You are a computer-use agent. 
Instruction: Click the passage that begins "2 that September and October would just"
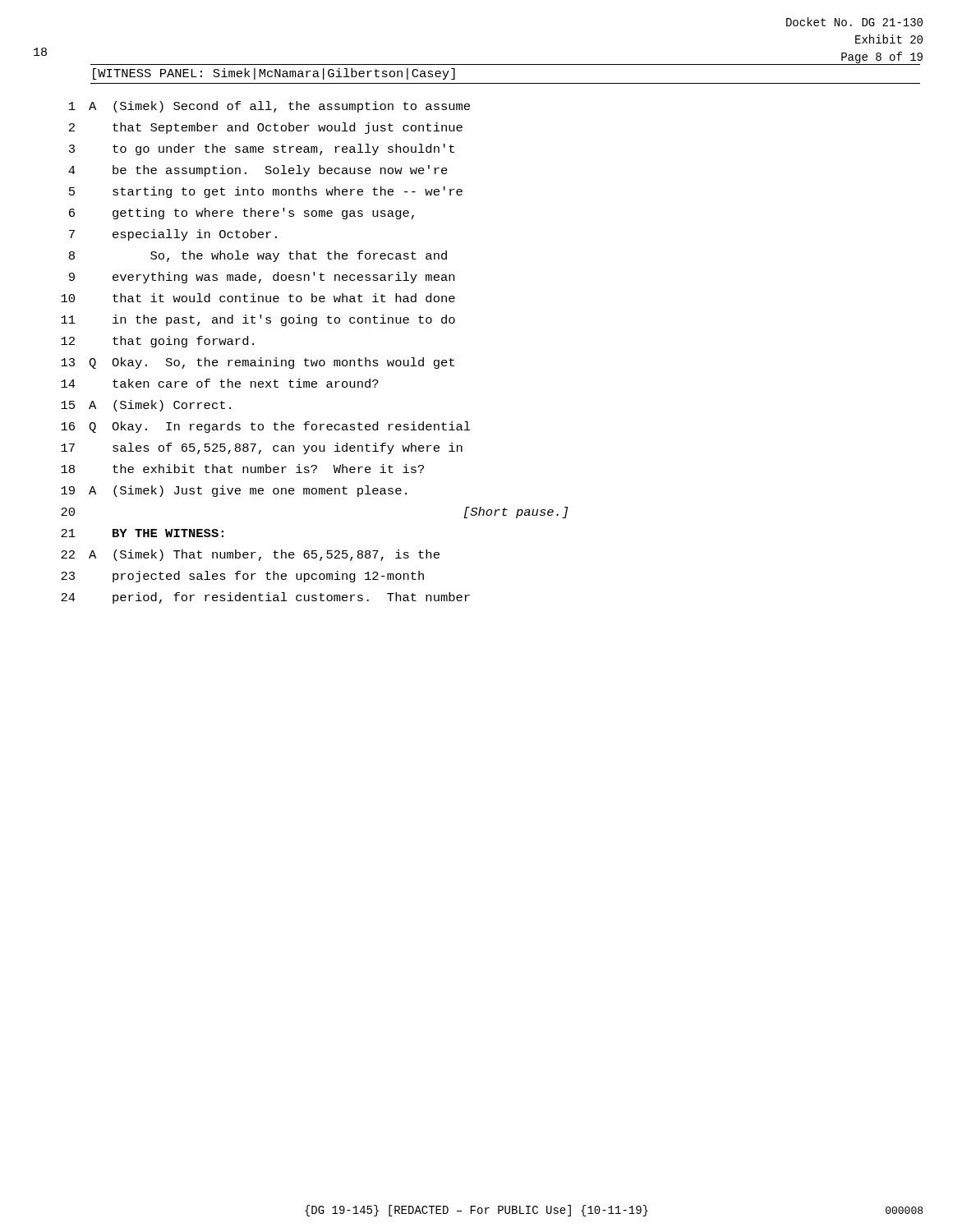point(266,128)
